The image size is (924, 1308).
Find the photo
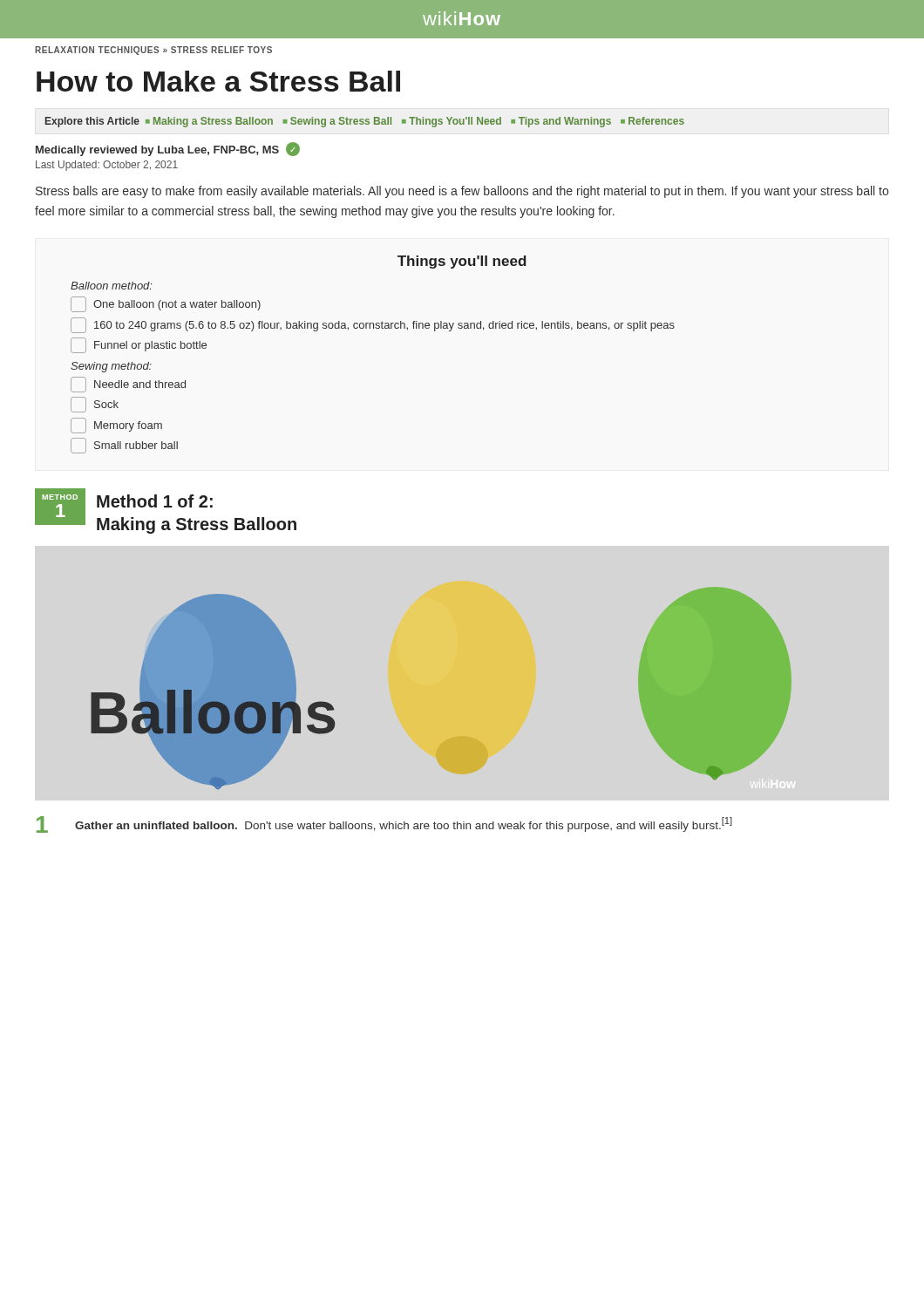[462, 673]
